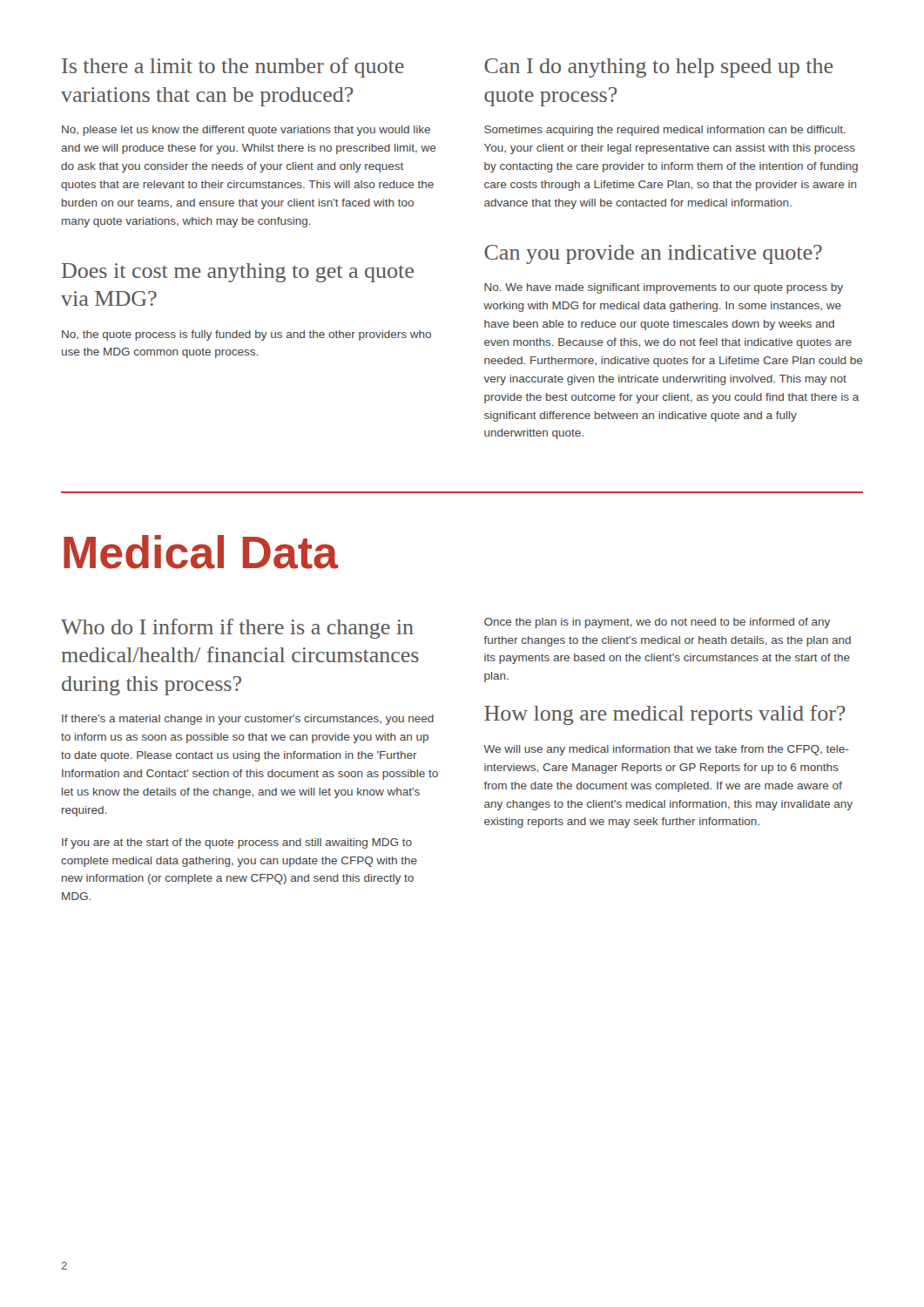Point to the block beginning "No. We have made significant improvements to our"

coord(673,361)
